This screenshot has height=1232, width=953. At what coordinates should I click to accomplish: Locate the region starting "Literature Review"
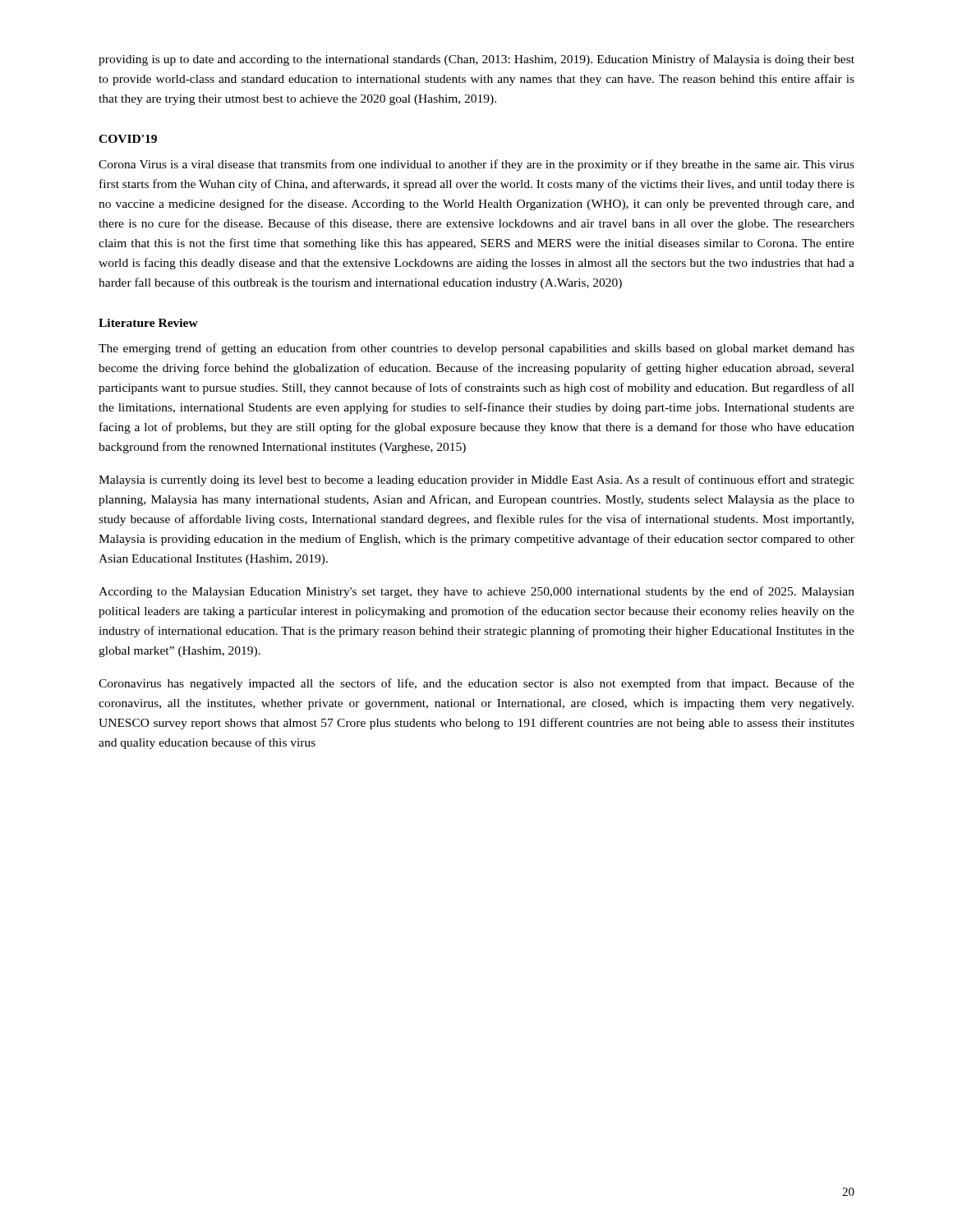click(148, 322)
